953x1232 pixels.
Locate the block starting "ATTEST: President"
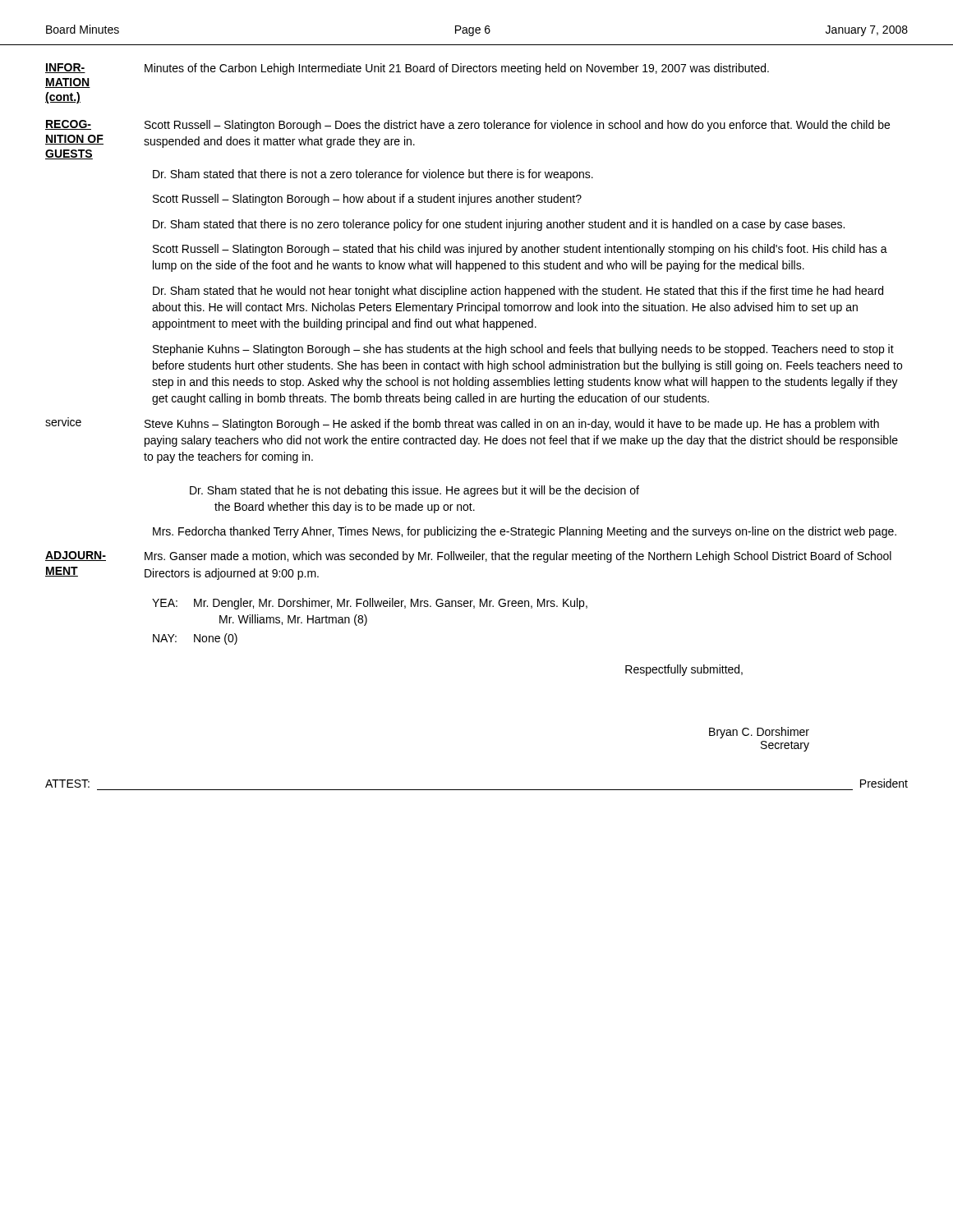coord(476,783)
